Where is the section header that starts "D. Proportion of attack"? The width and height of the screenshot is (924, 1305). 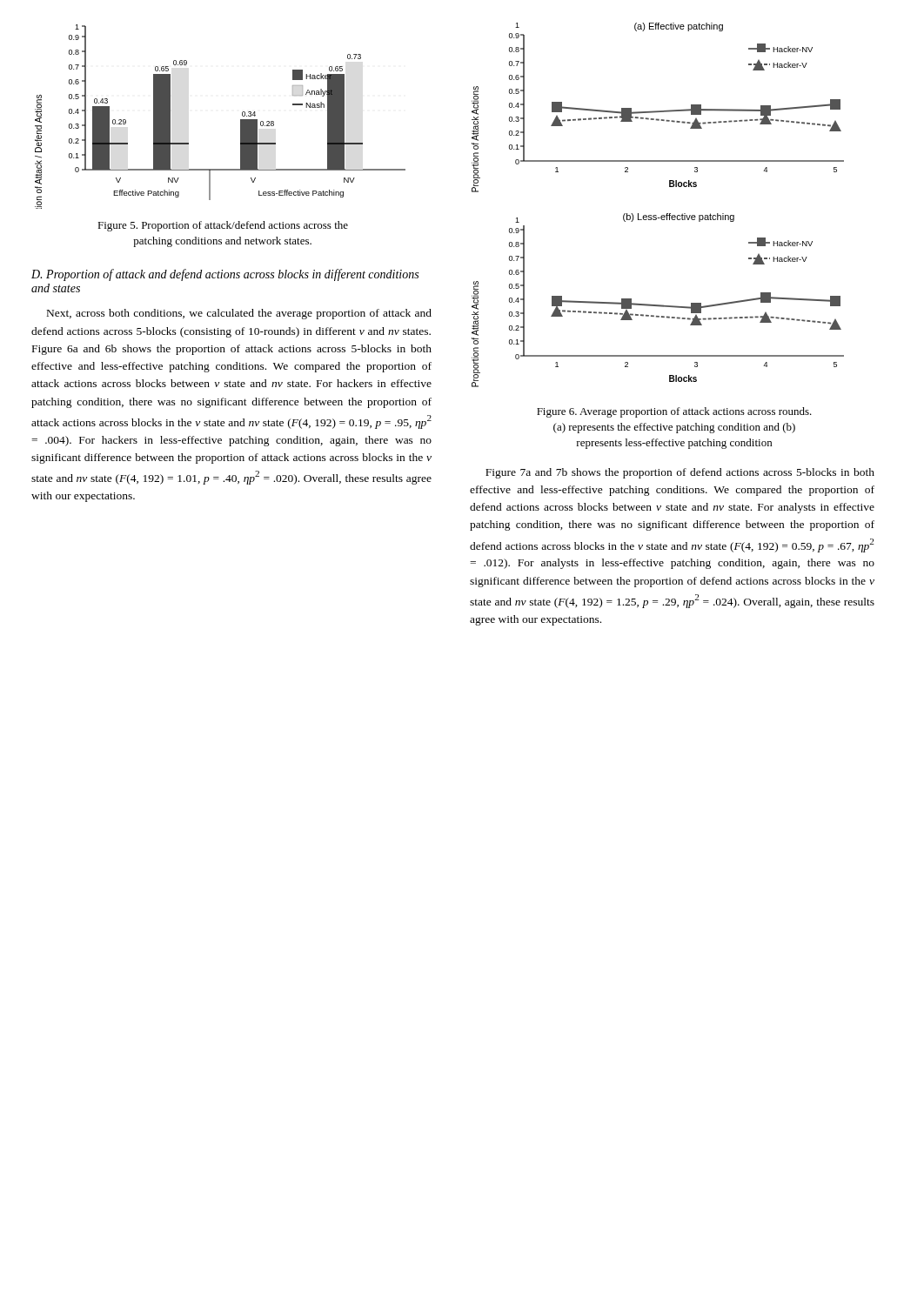(225, 282)
